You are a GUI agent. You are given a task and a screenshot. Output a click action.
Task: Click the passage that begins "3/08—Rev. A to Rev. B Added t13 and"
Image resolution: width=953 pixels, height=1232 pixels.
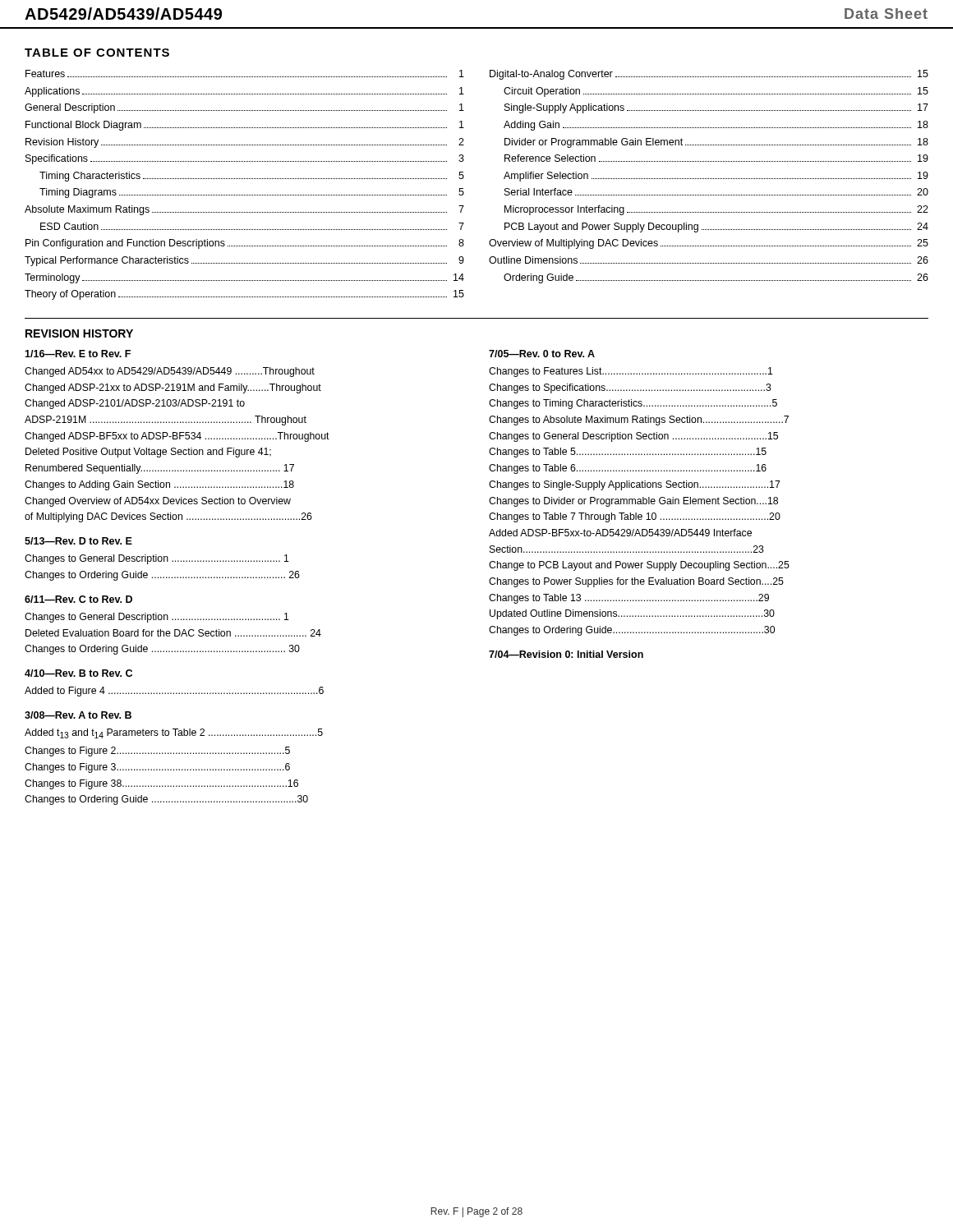244,758
